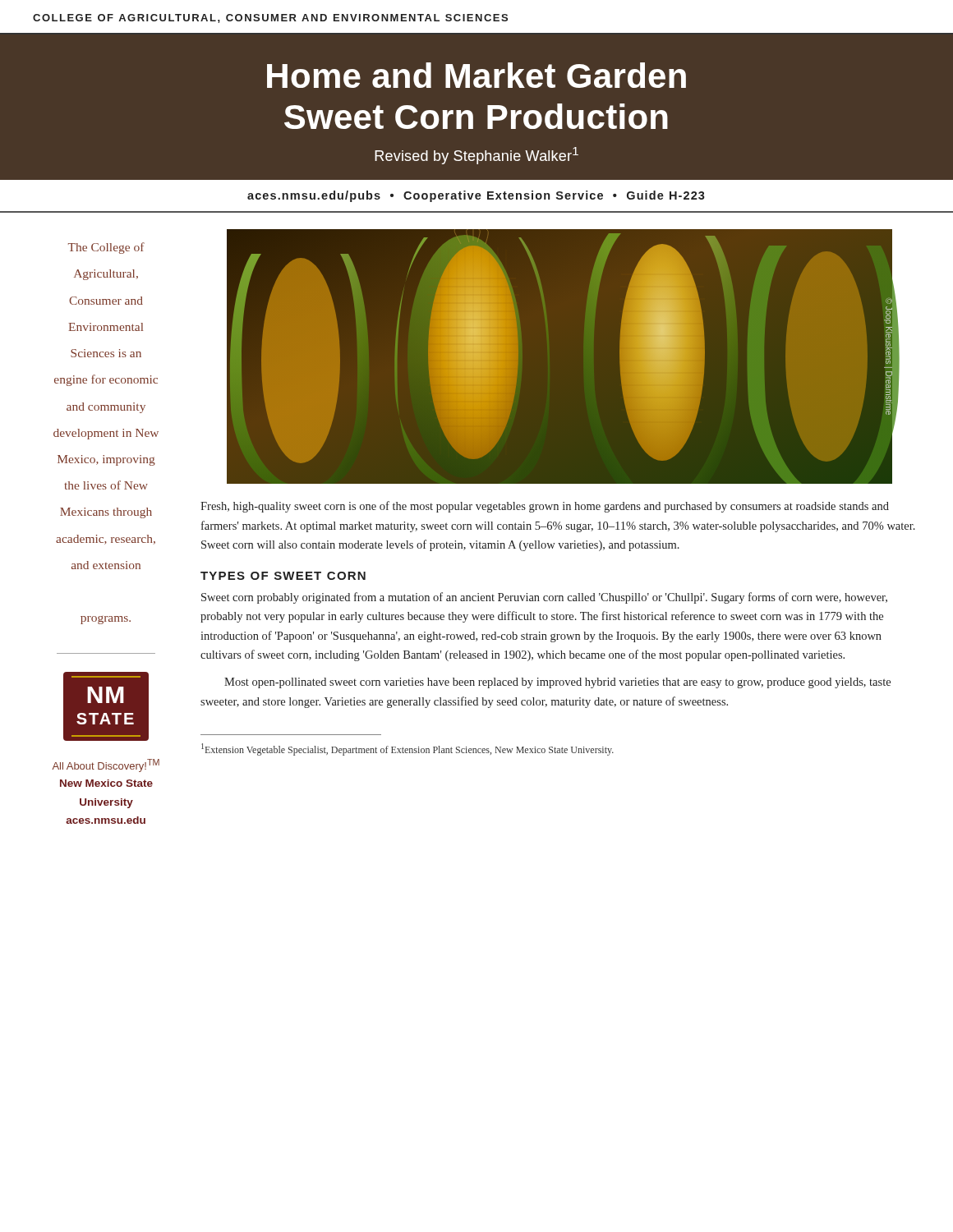Locate the text block starting "Fresh, high-quality sweet corn is one of"

click(x=558, y=525)
